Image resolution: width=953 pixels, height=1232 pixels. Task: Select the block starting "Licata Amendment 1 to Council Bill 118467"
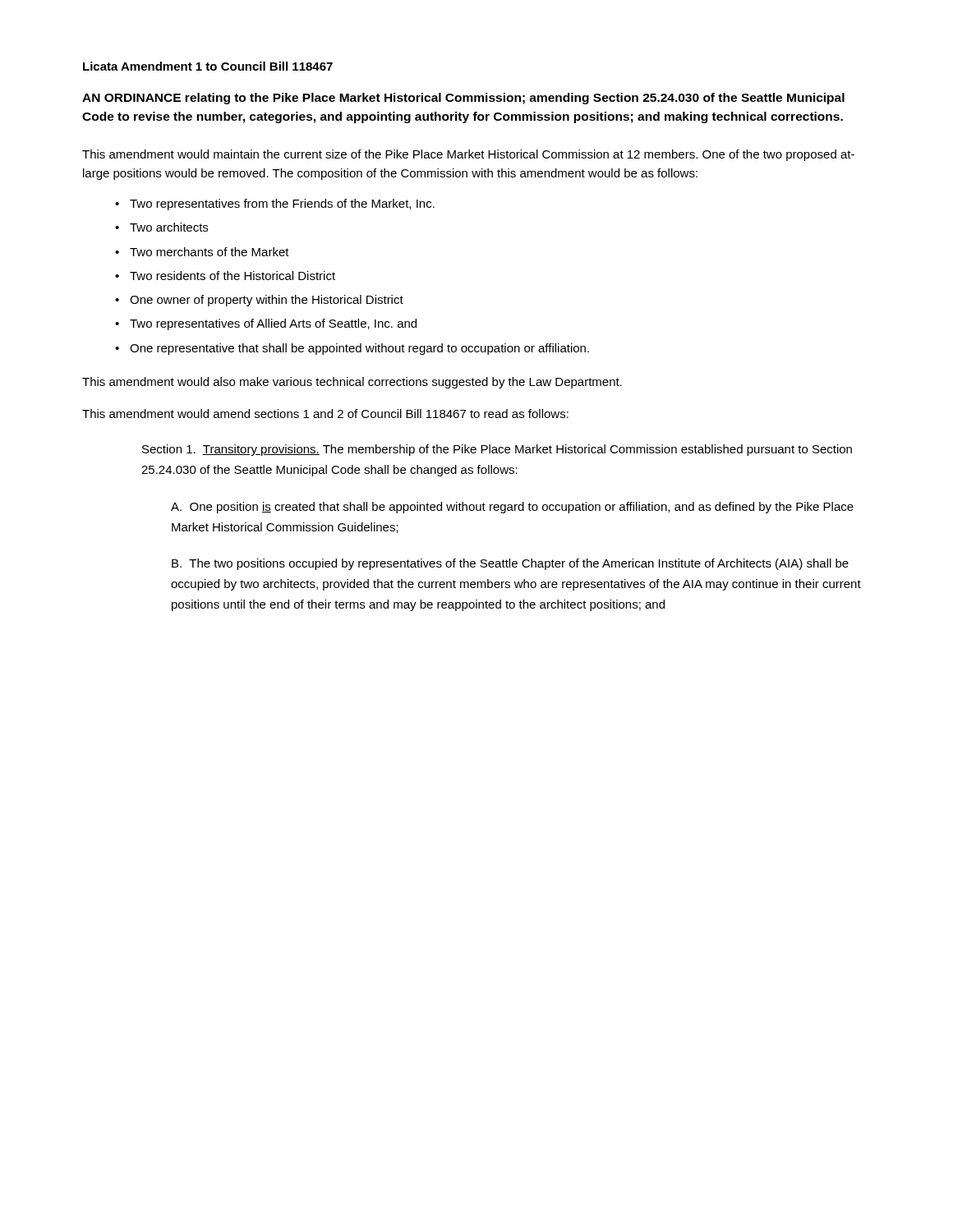point(208,66)
